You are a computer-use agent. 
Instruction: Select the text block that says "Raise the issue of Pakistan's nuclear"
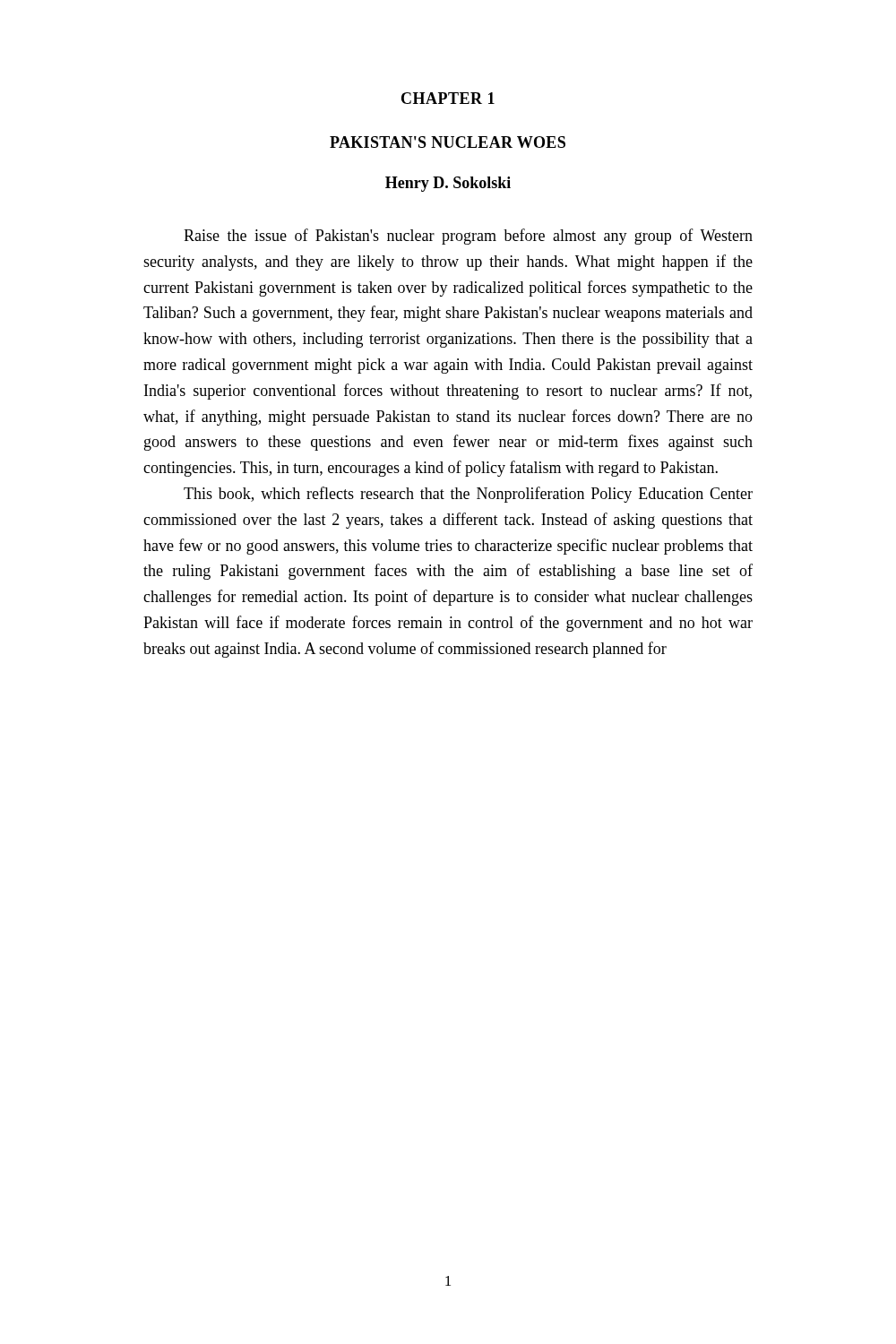click(x=448, y=442)
